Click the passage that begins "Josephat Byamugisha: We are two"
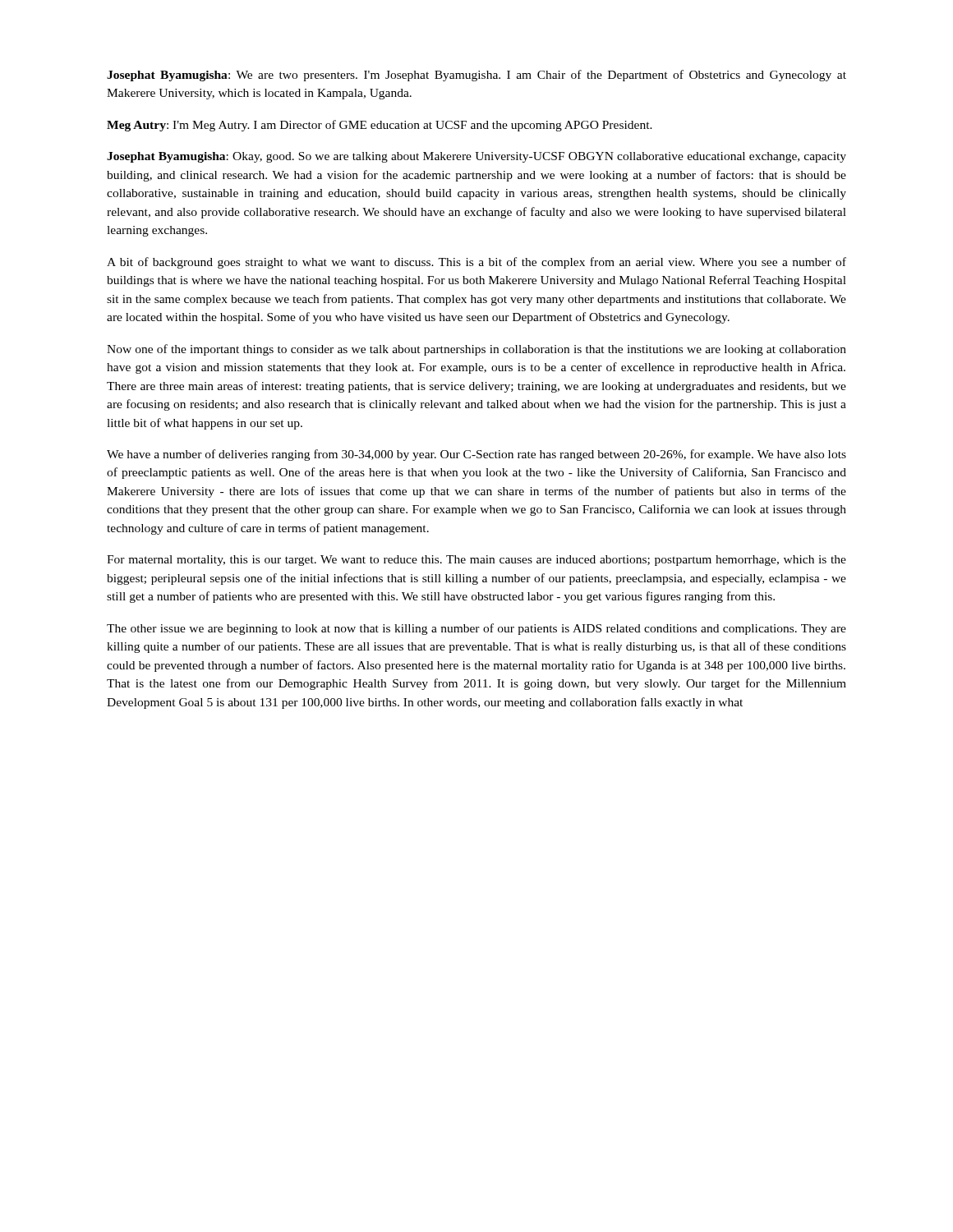This screenshot has width=953, height=1232. [476, 84]
